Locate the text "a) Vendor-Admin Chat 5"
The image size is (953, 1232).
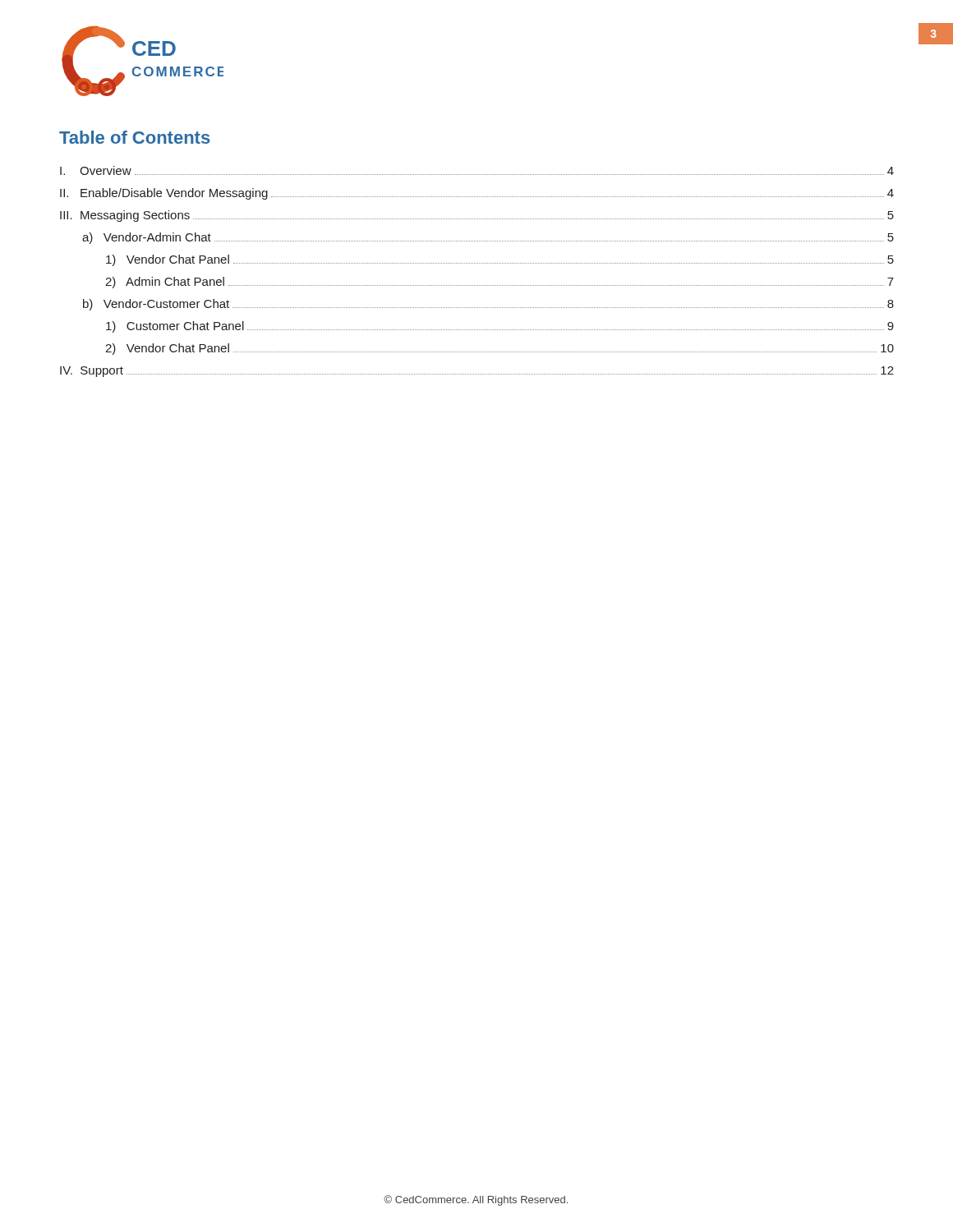click(x=488, y=237)
